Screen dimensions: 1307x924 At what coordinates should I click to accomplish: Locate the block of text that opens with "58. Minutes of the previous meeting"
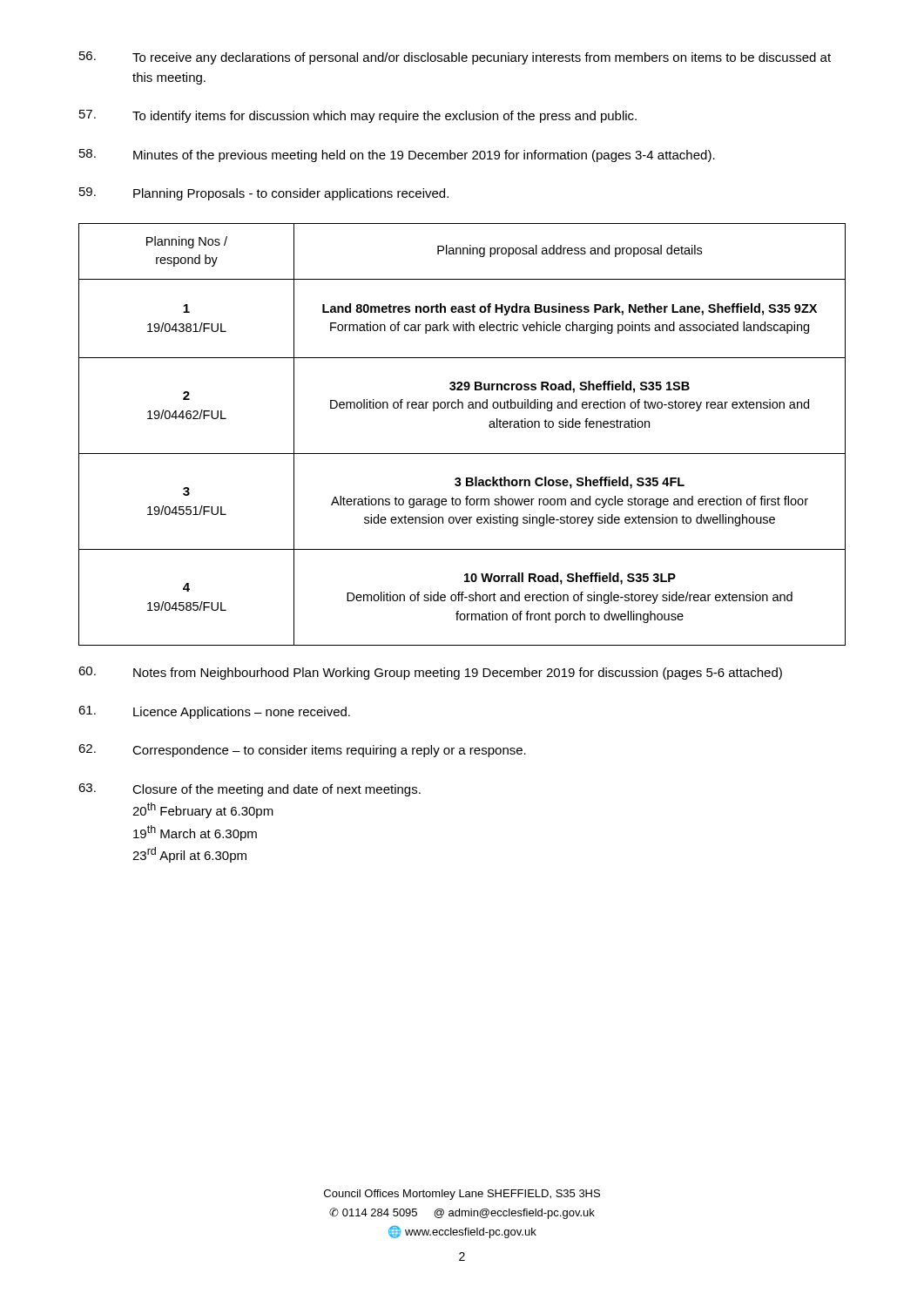pos(462,155)
